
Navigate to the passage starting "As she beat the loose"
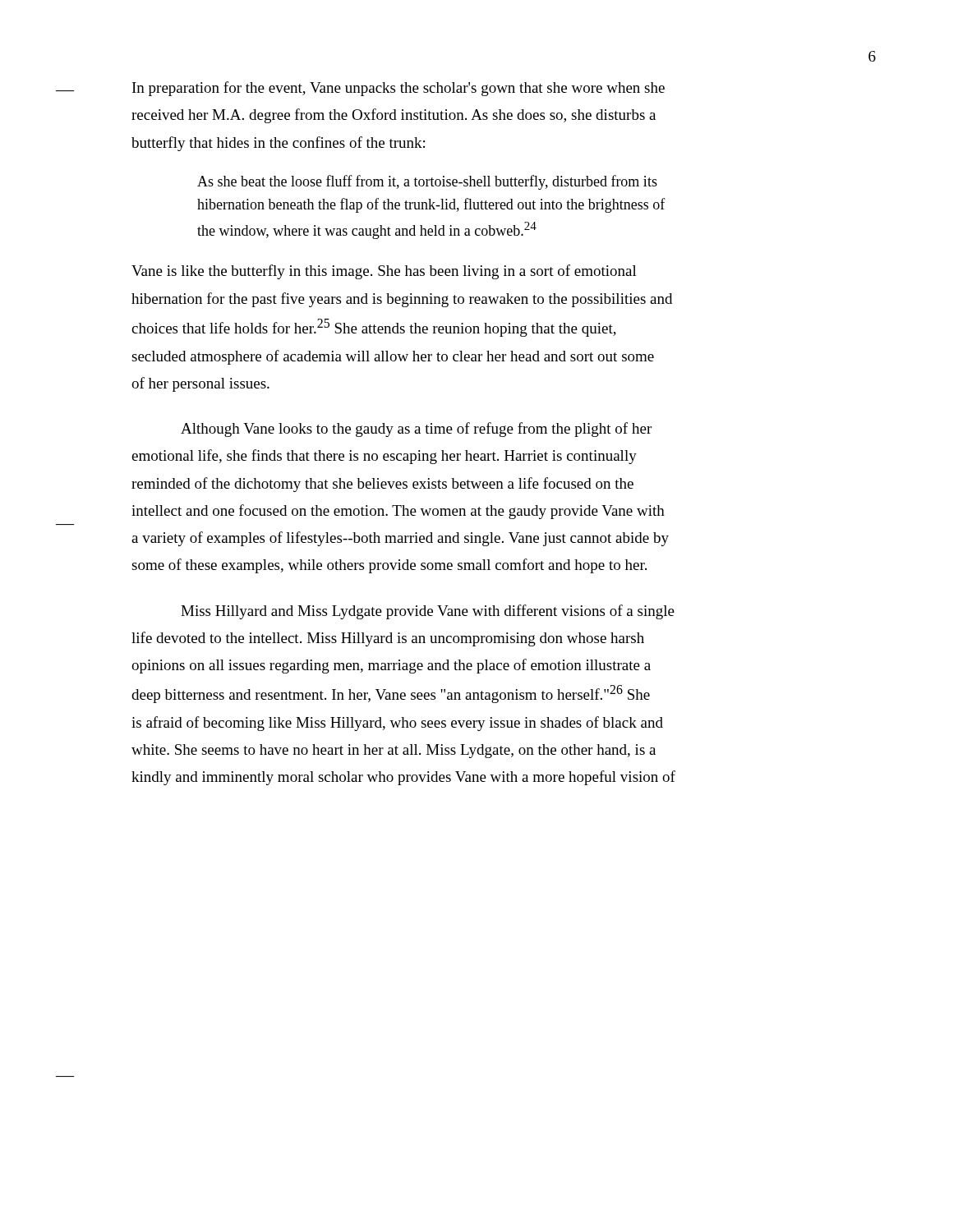431,206
